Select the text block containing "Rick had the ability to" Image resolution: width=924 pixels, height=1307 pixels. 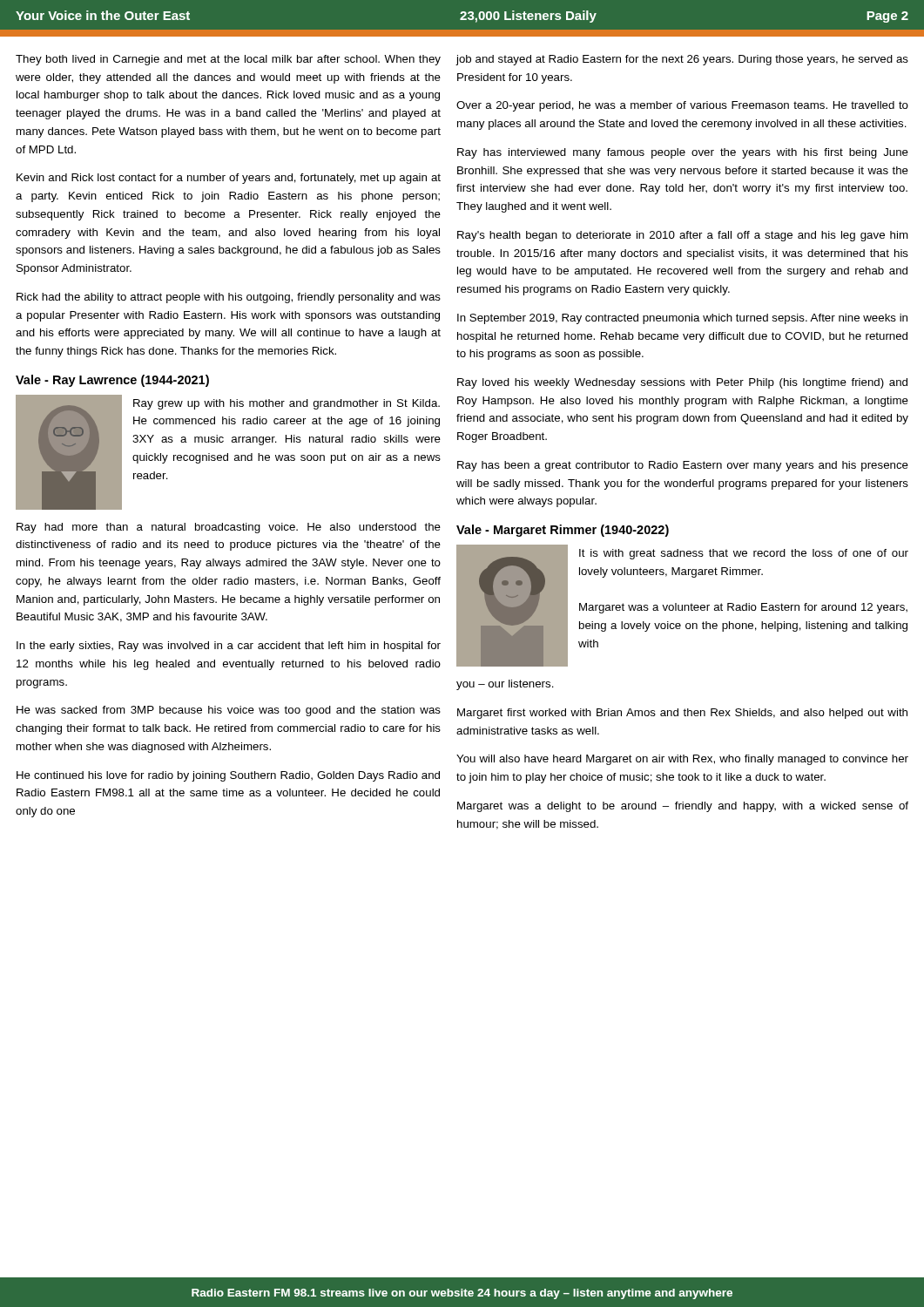(228, 324)
